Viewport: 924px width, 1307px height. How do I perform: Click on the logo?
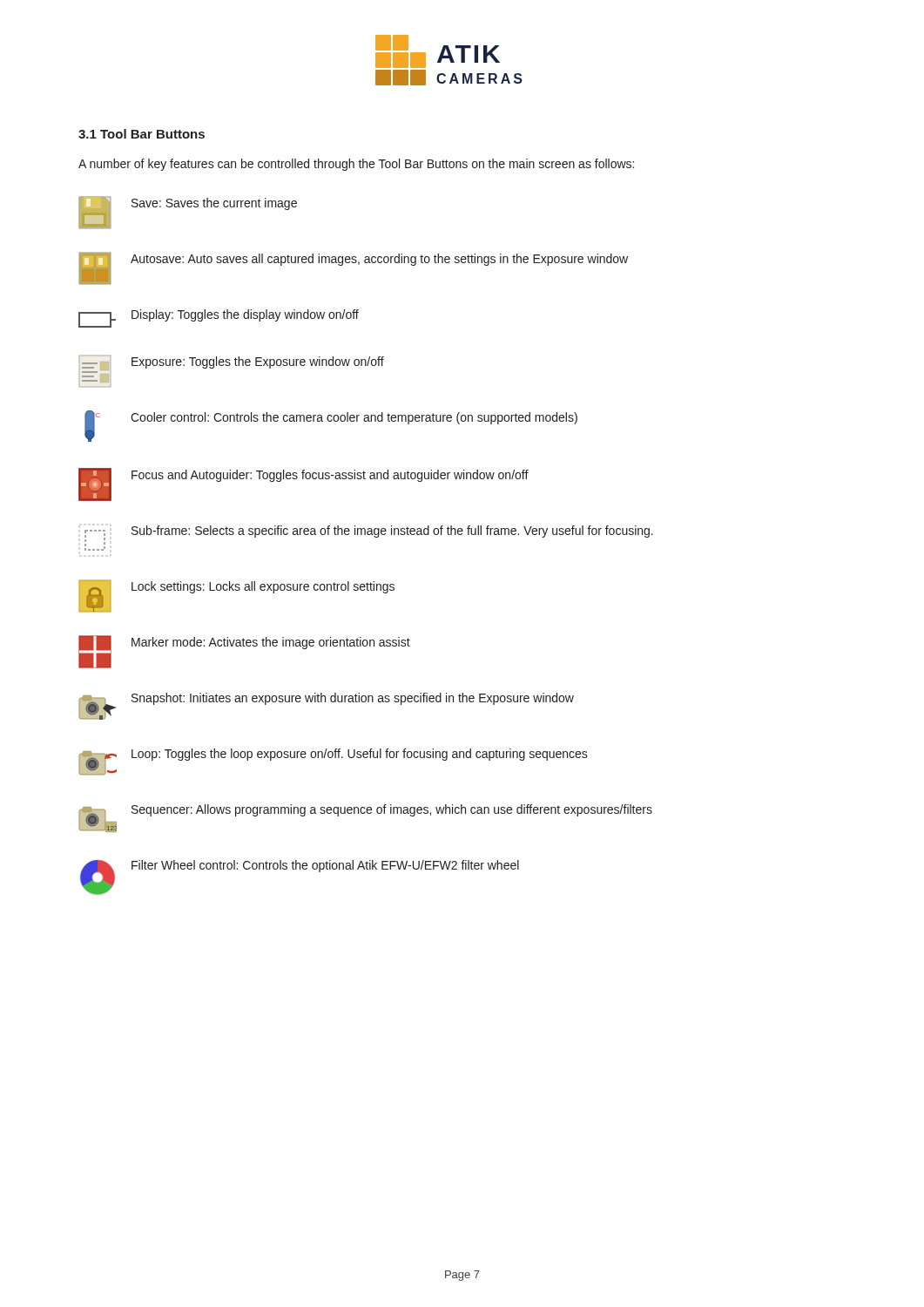pyautogui.click(x=462, y=59)
